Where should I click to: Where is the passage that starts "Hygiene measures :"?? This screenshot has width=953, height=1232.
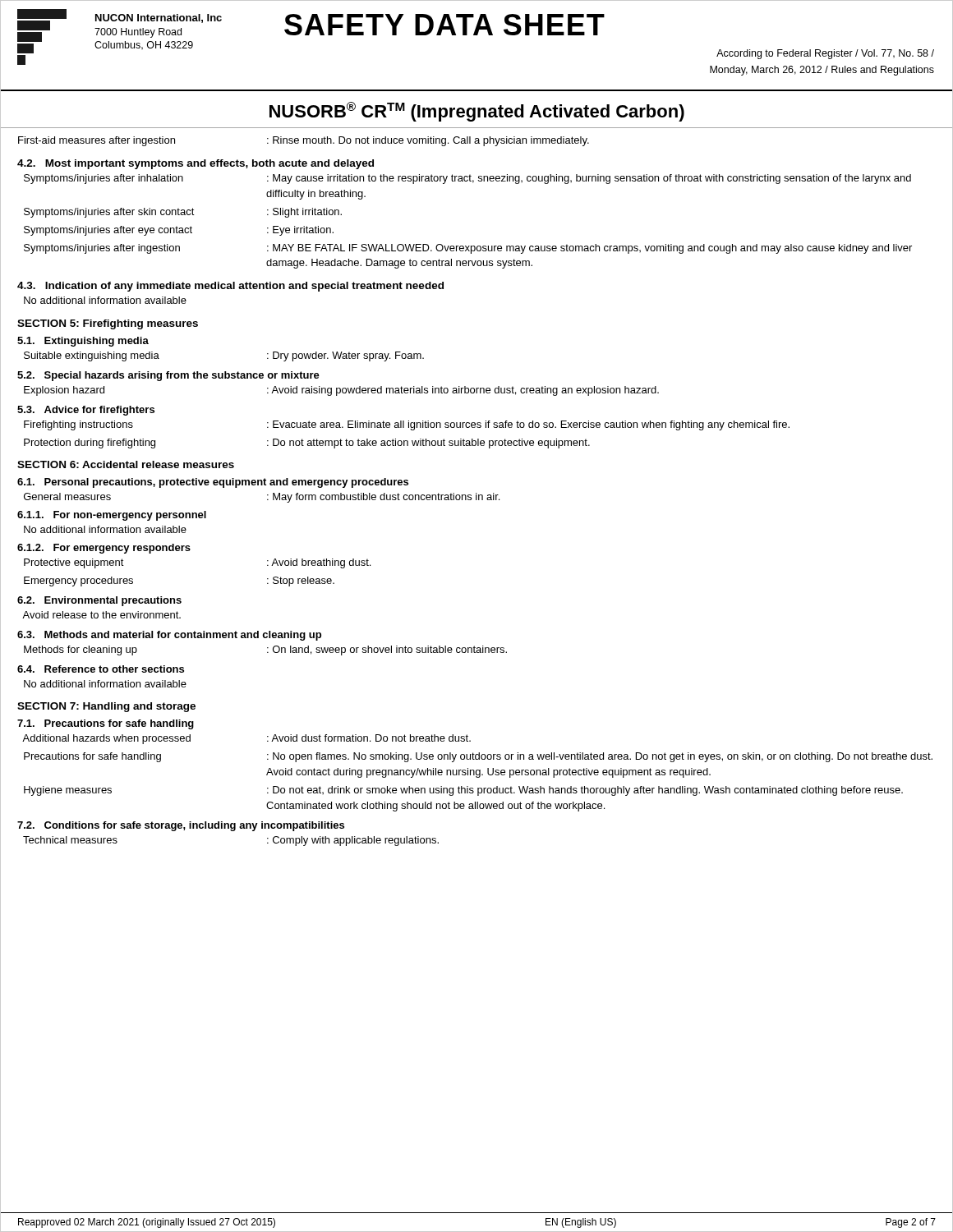[x=476, y=798]
